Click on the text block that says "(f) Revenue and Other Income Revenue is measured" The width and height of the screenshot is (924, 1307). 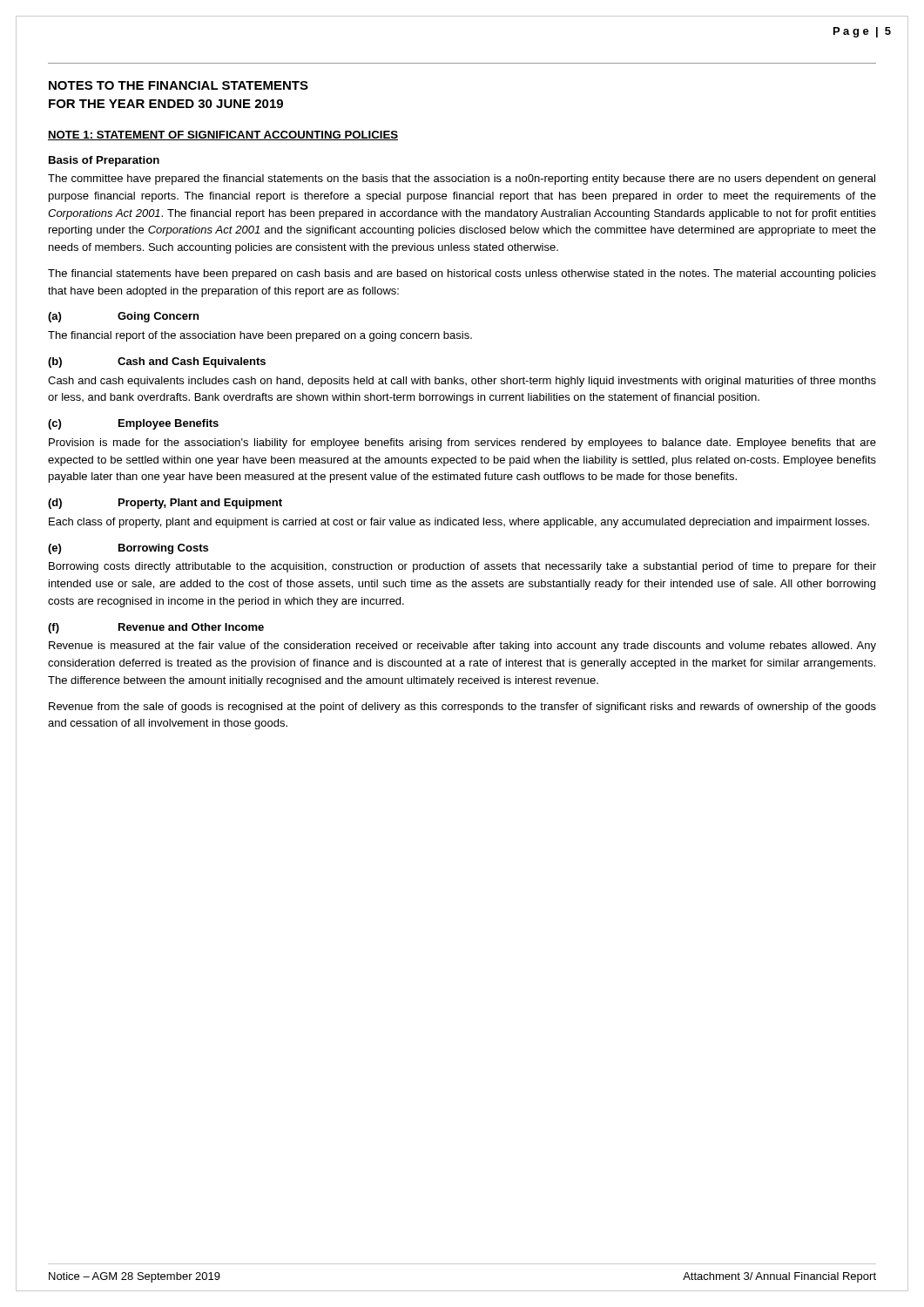pyautogui.click(x=462, y=654)
